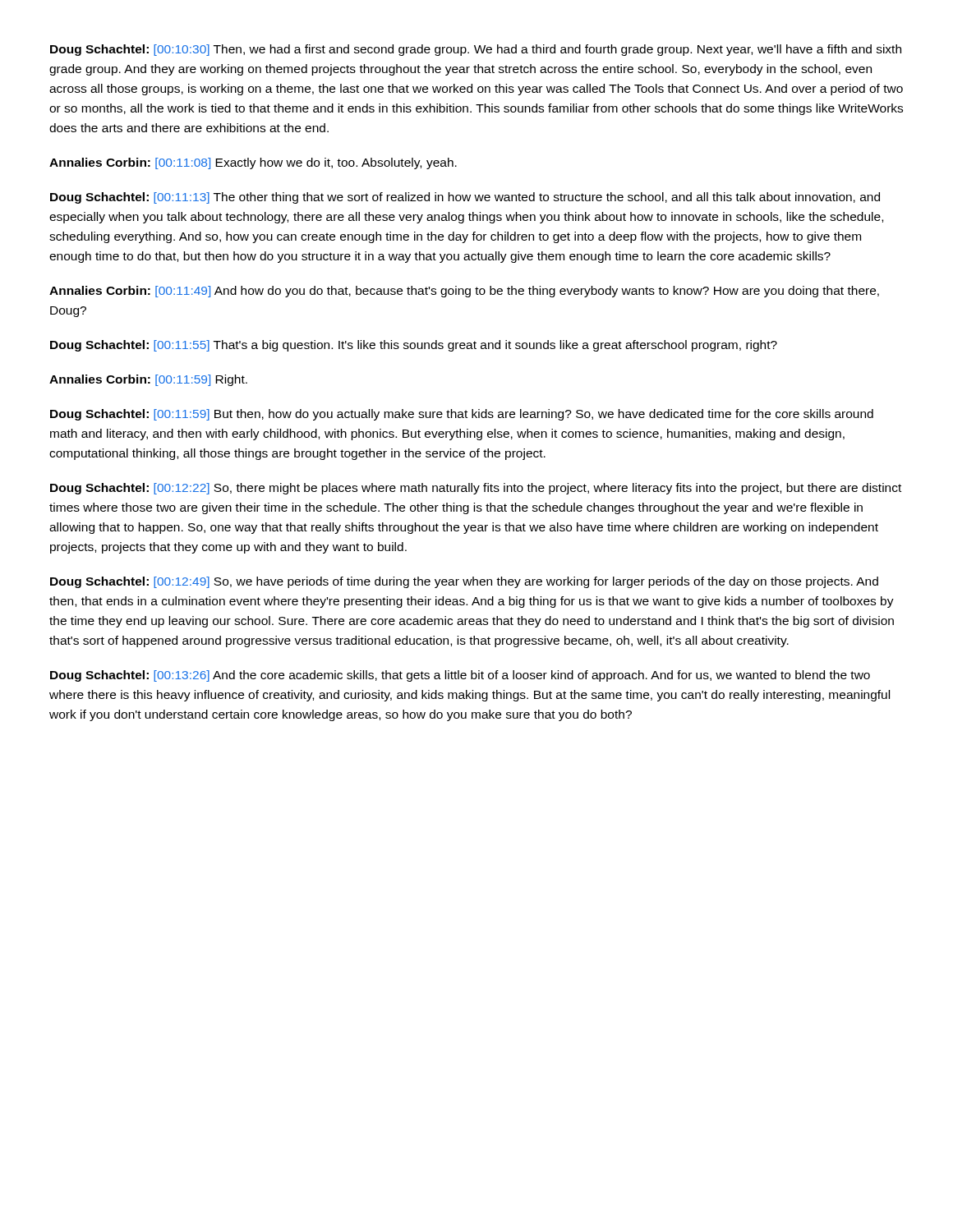Click the passage that begins "Annalies Corbin: [00:11:08] Exactly how we do it,"
This screenshot has width=953, height=1232.
coord(253,162)
